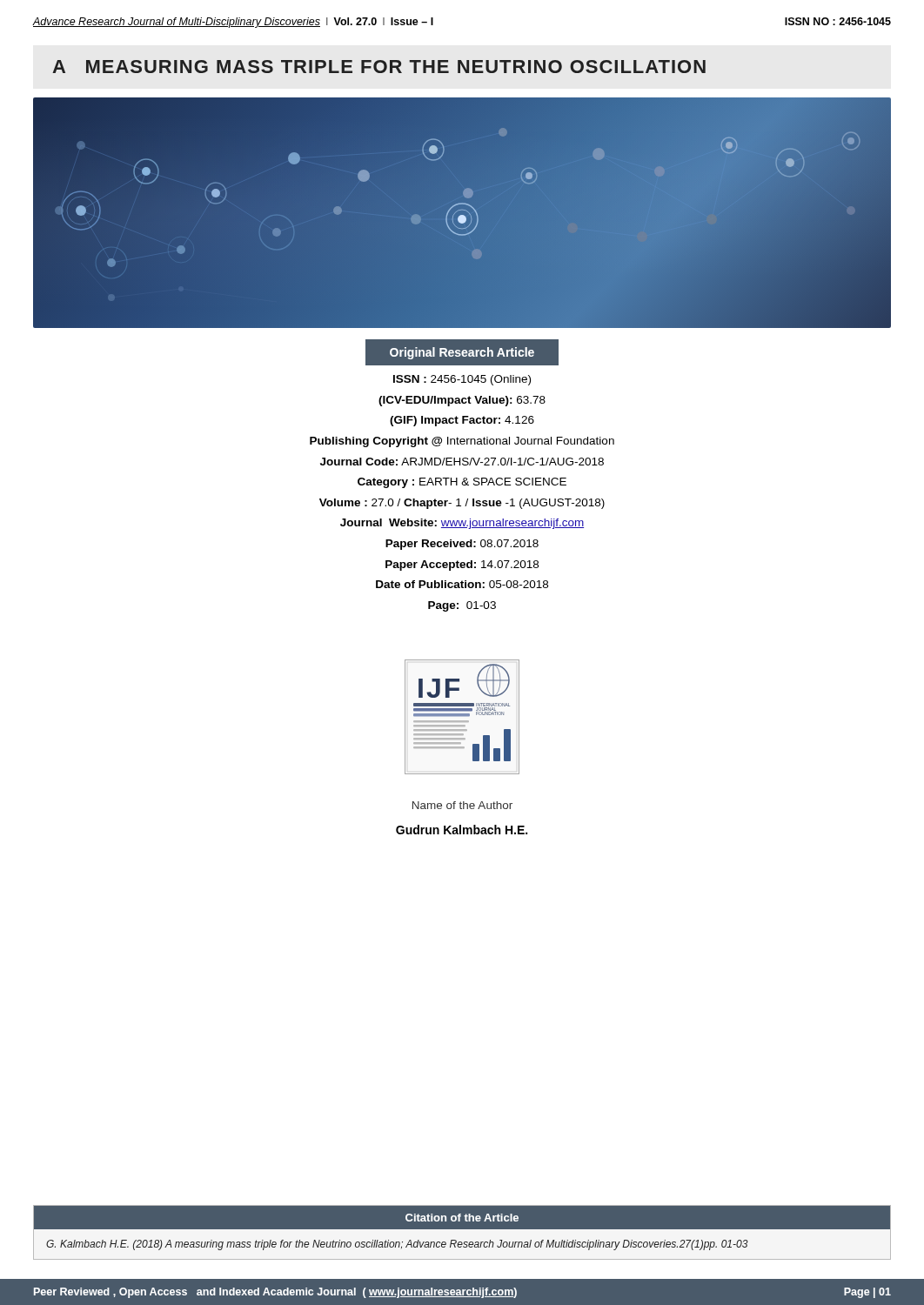Locate the text with the text "Name of the Author"
Viewport: 924px width, 1305px height.
pyautogui.click(x=462, y=805)
